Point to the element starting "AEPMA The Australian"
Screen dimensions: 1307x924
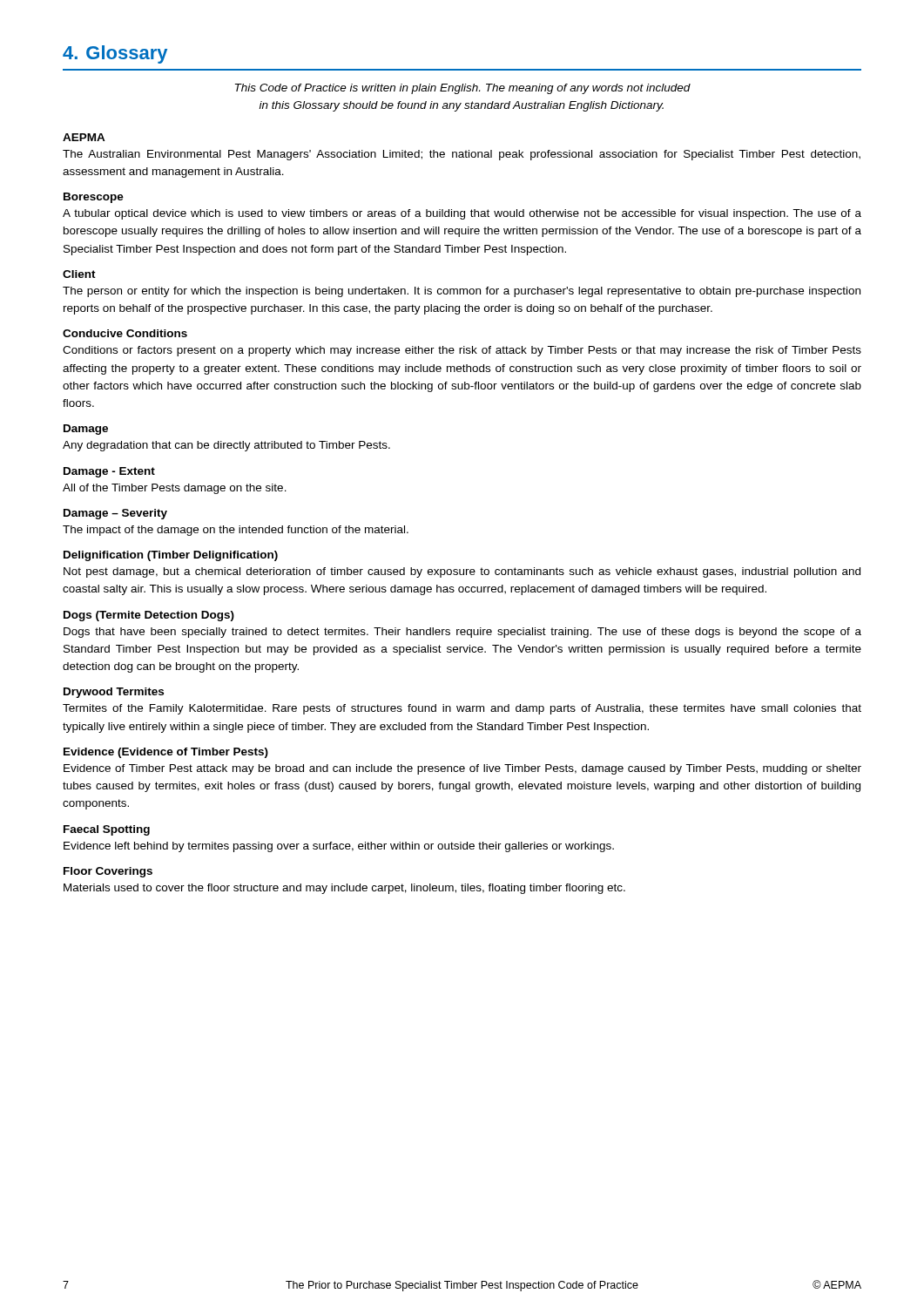pos(462,155)
